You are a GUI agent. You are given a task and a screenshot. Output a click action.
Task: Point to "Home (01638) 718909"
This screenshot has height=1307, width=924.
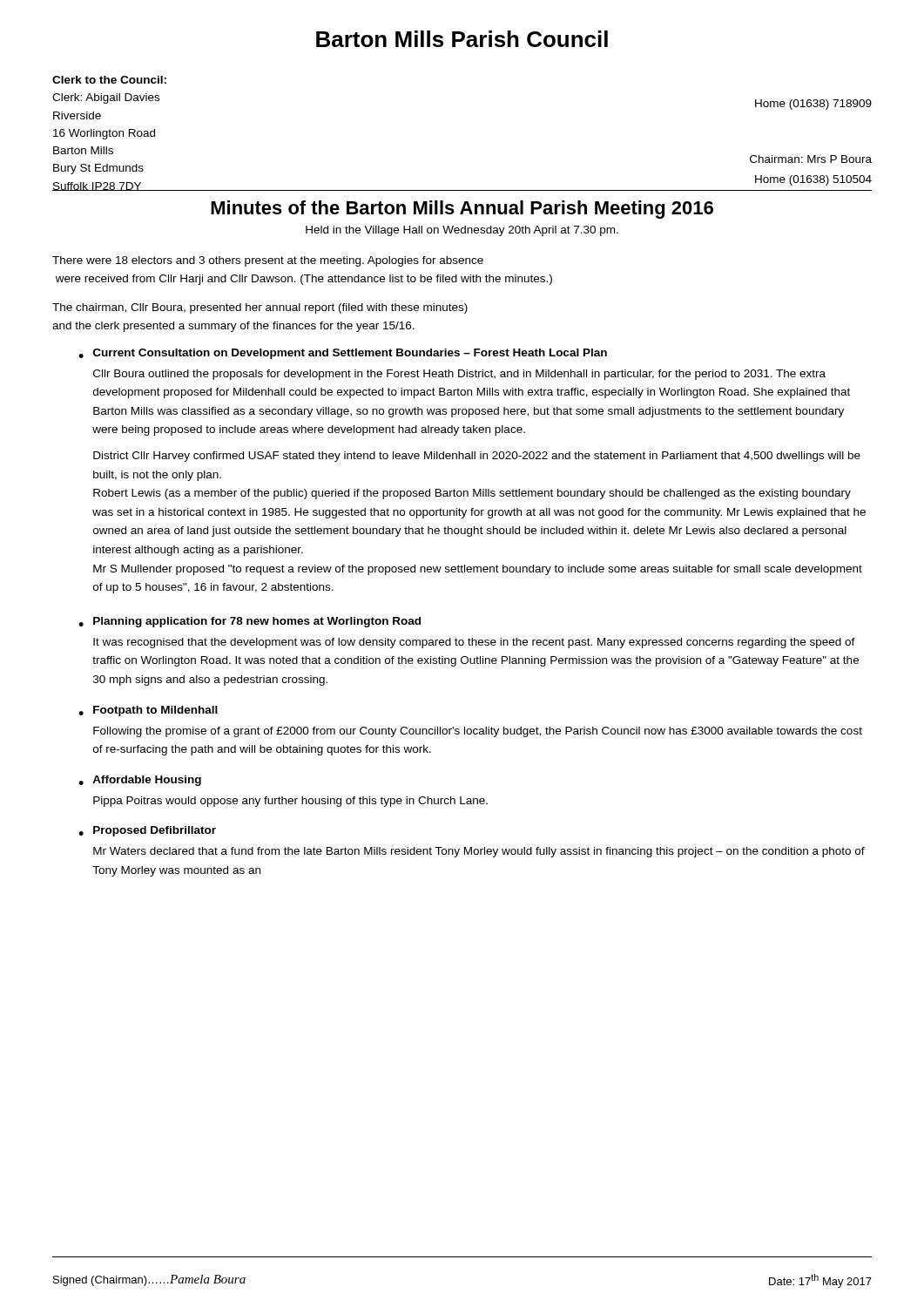pos(813,103)
